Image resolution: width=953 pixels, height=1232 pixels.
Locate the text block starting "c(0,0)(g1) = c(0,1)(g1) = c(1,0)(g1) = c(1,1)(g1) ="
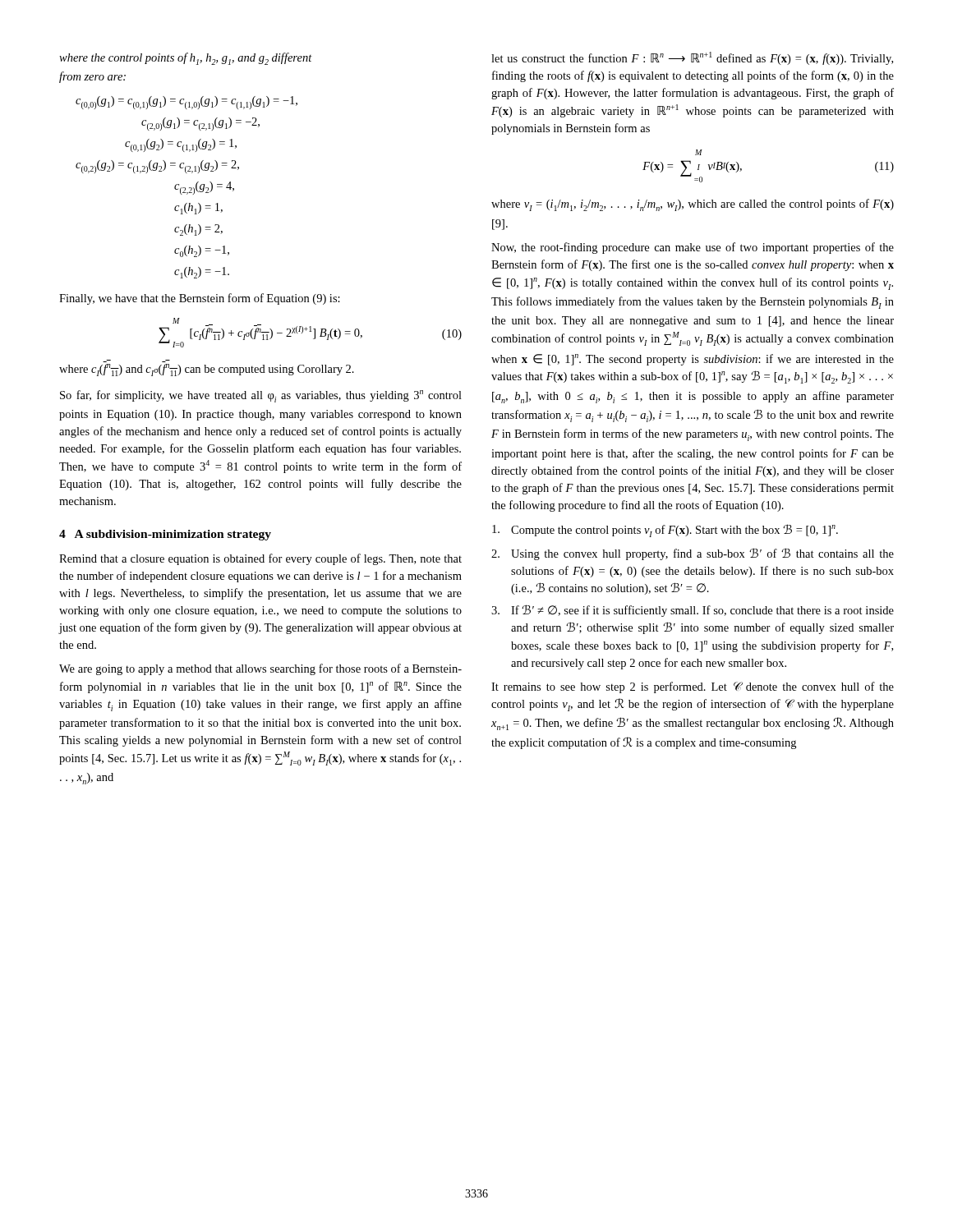(187, 187)
